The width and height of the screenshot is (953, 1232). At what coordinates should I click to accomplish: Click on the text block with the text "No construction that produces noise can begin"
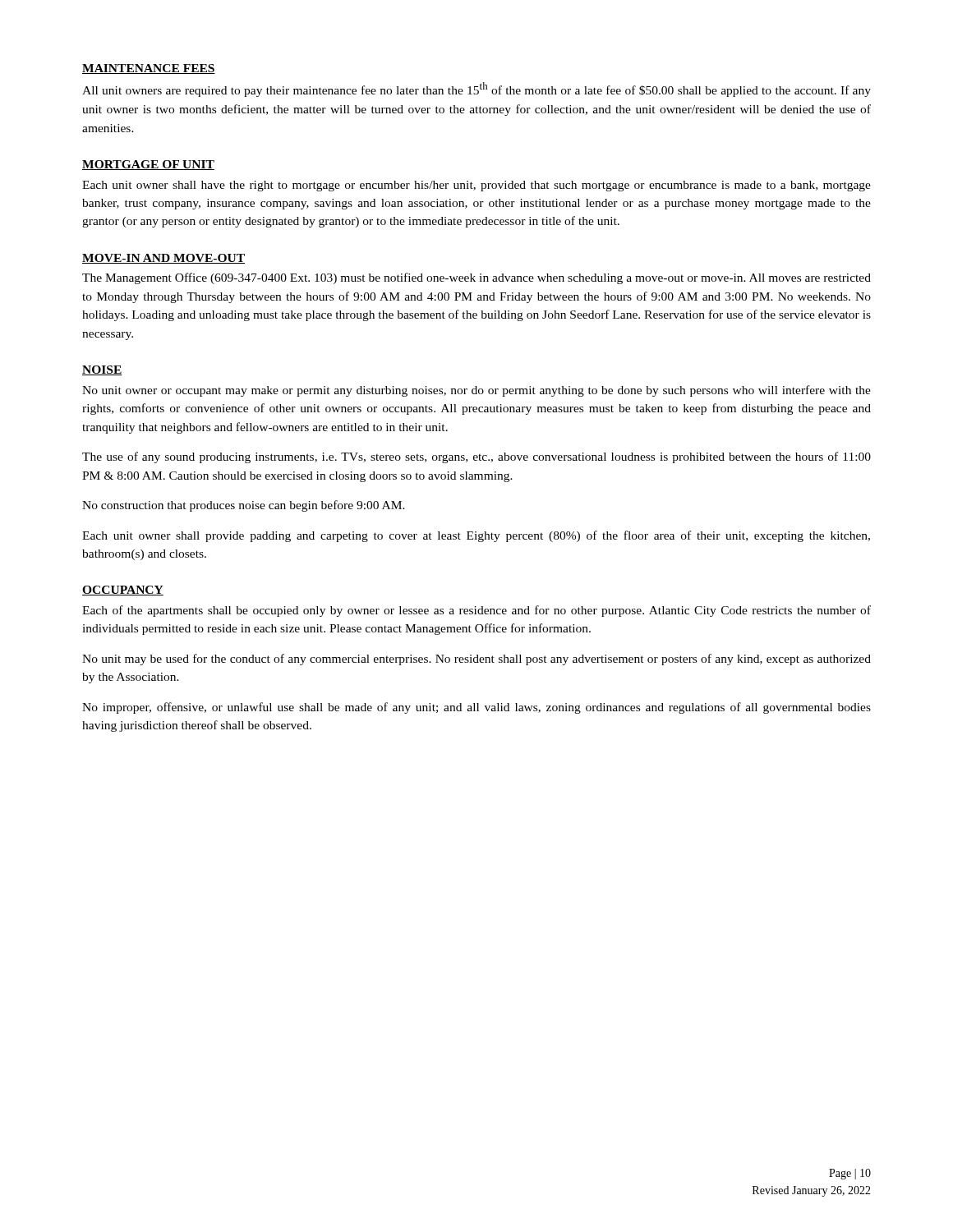pyautogui.click(x=244, y=506)
